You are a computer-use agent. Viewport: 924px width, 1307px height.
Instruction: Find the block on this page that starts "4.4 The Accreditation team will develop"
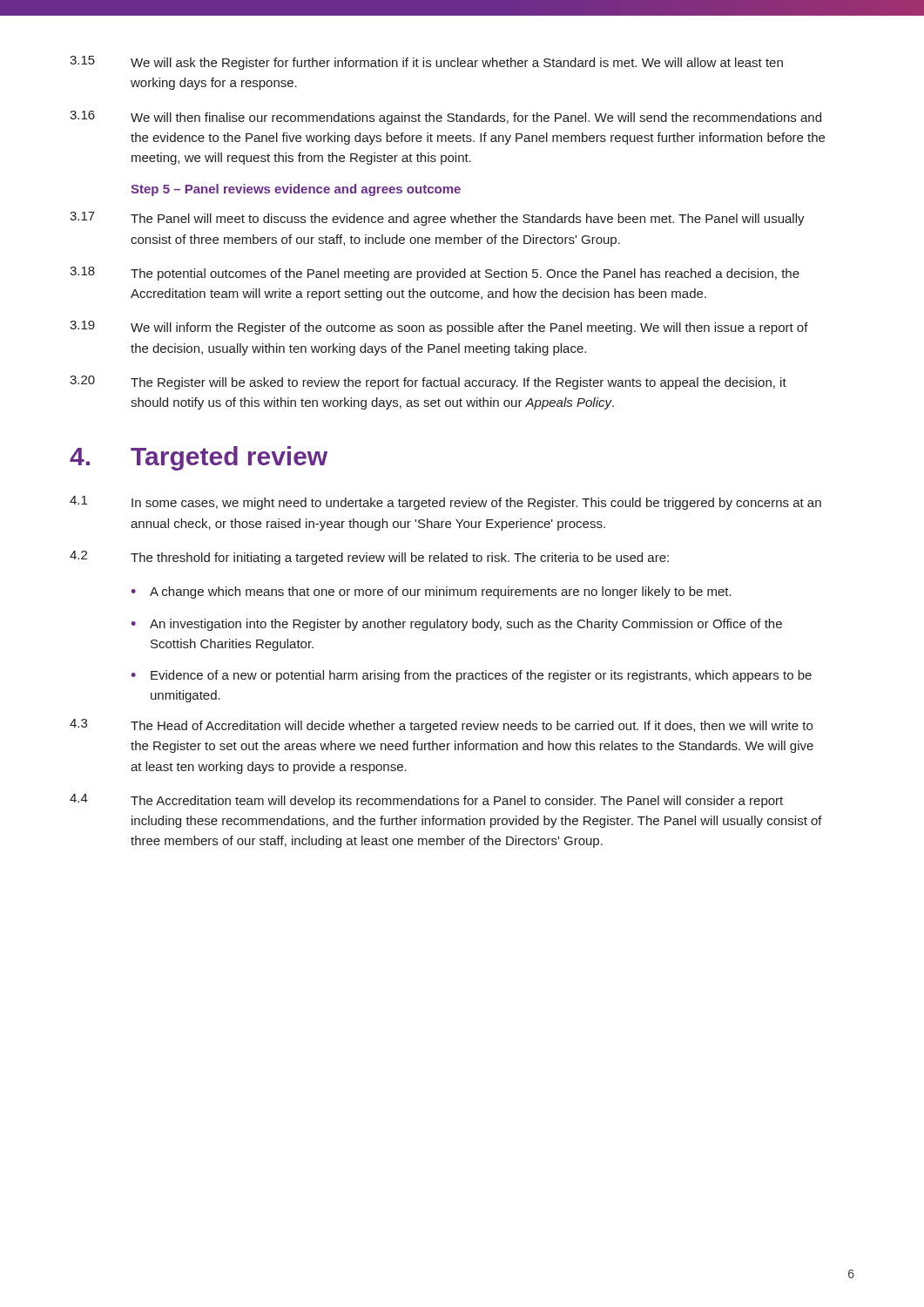[449, 821]
